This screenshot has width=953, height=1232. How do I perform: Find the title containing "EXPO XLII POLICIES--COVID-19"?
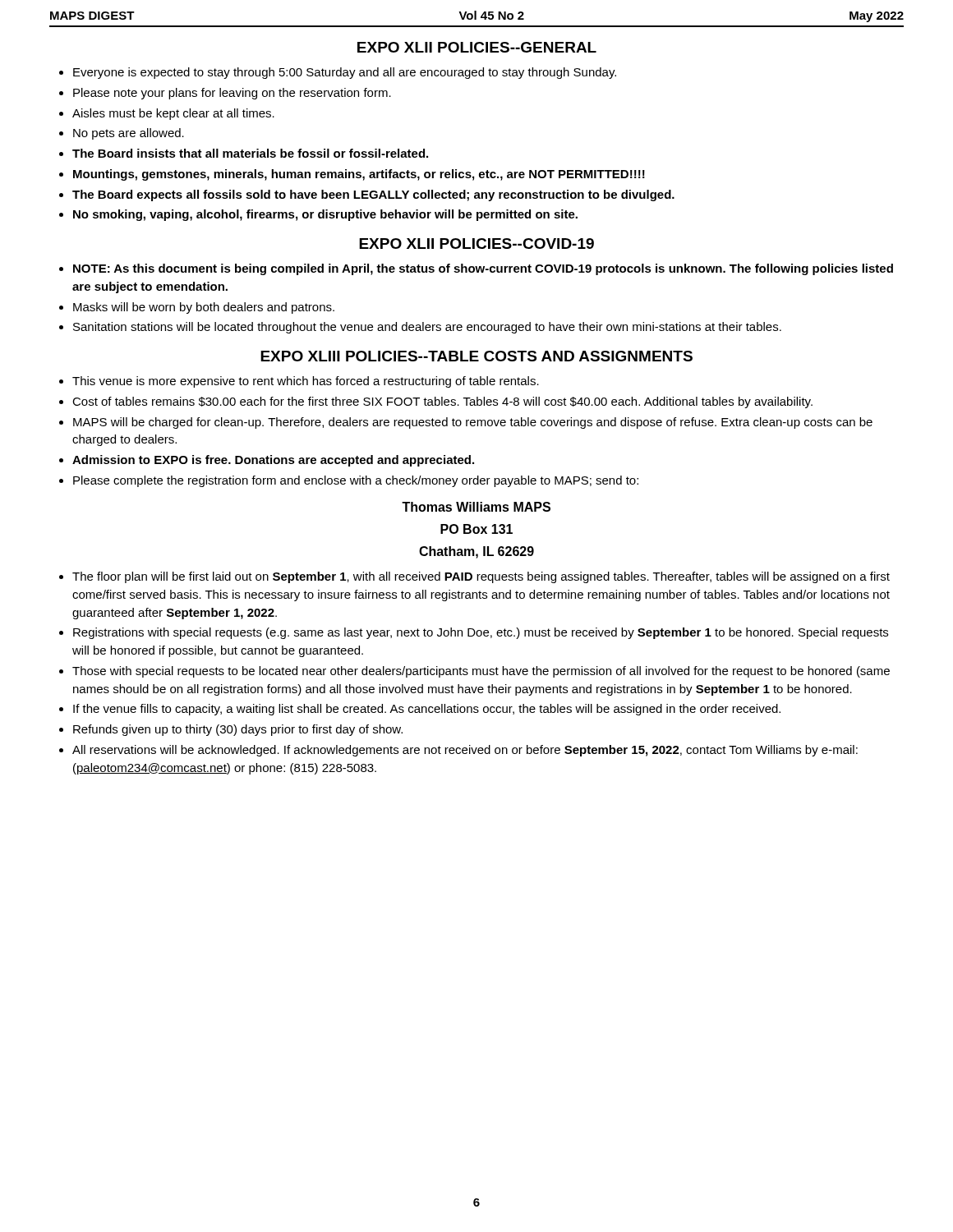(x=476, y=244)
